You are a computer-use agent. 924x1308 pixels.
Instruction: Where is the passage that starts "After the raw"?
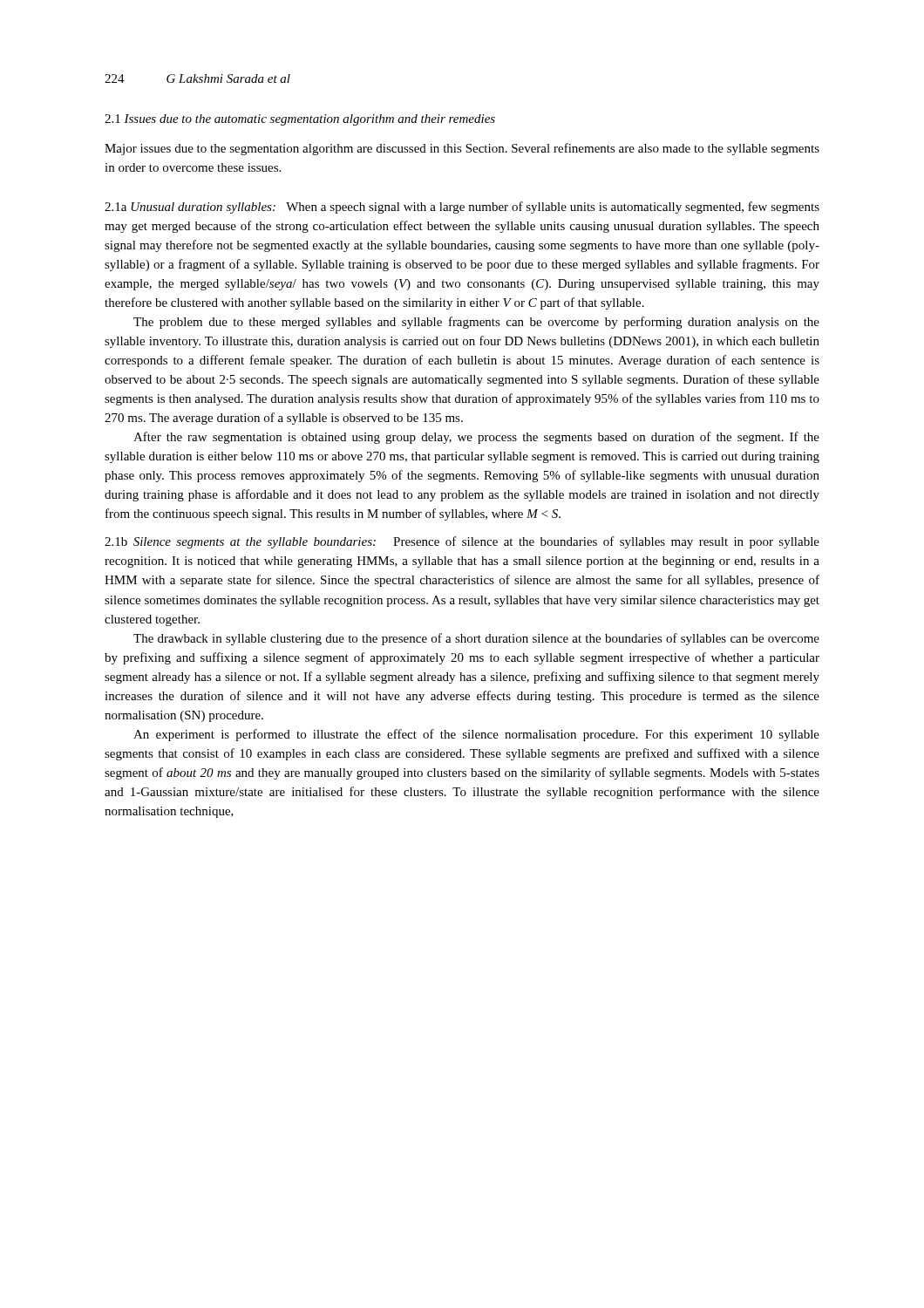(x=462, y=476)
